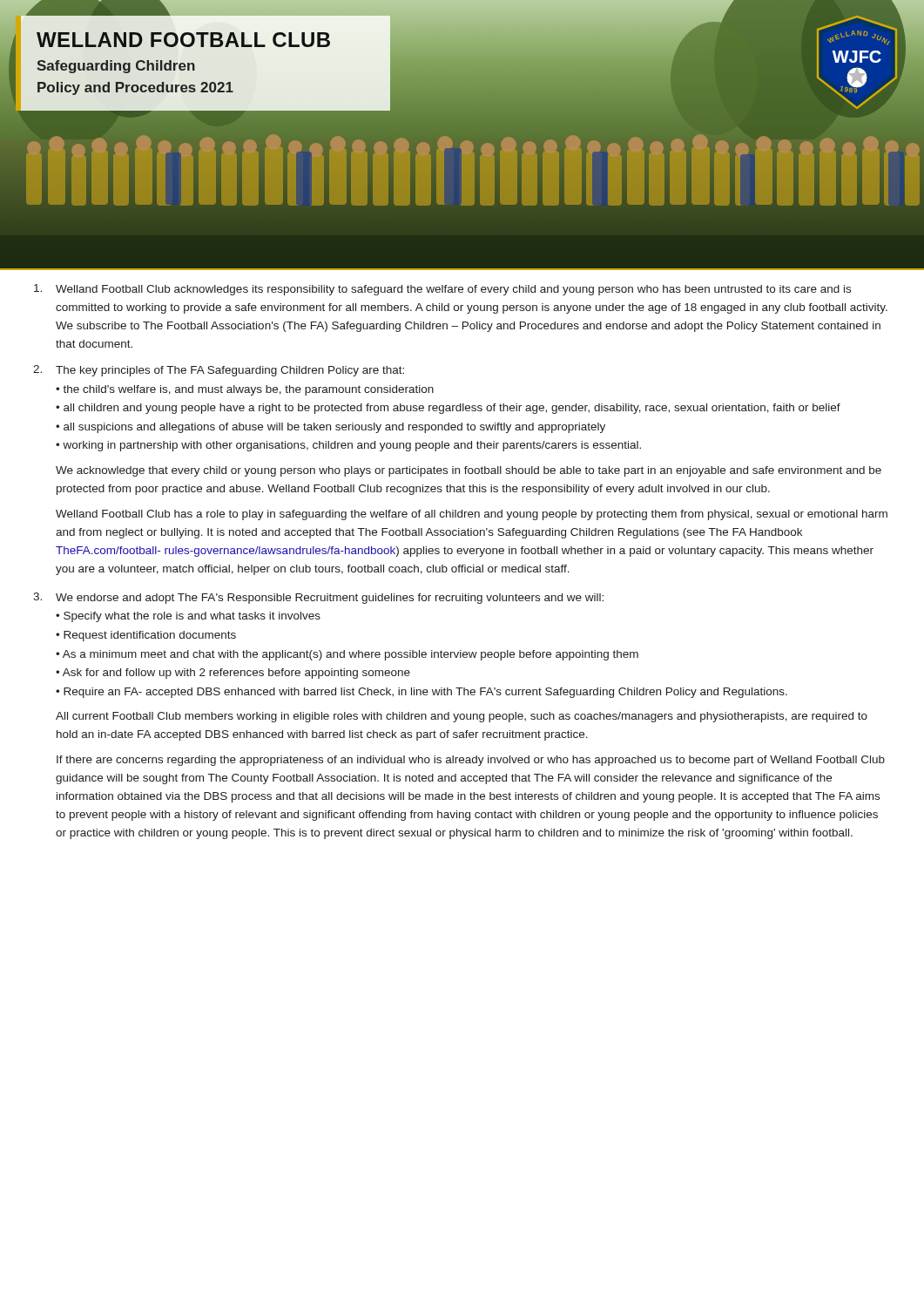Screen dimensions: 1307x924
Task: Locate the text block with the text "All current Football Club members"
Action: point(462,725)
